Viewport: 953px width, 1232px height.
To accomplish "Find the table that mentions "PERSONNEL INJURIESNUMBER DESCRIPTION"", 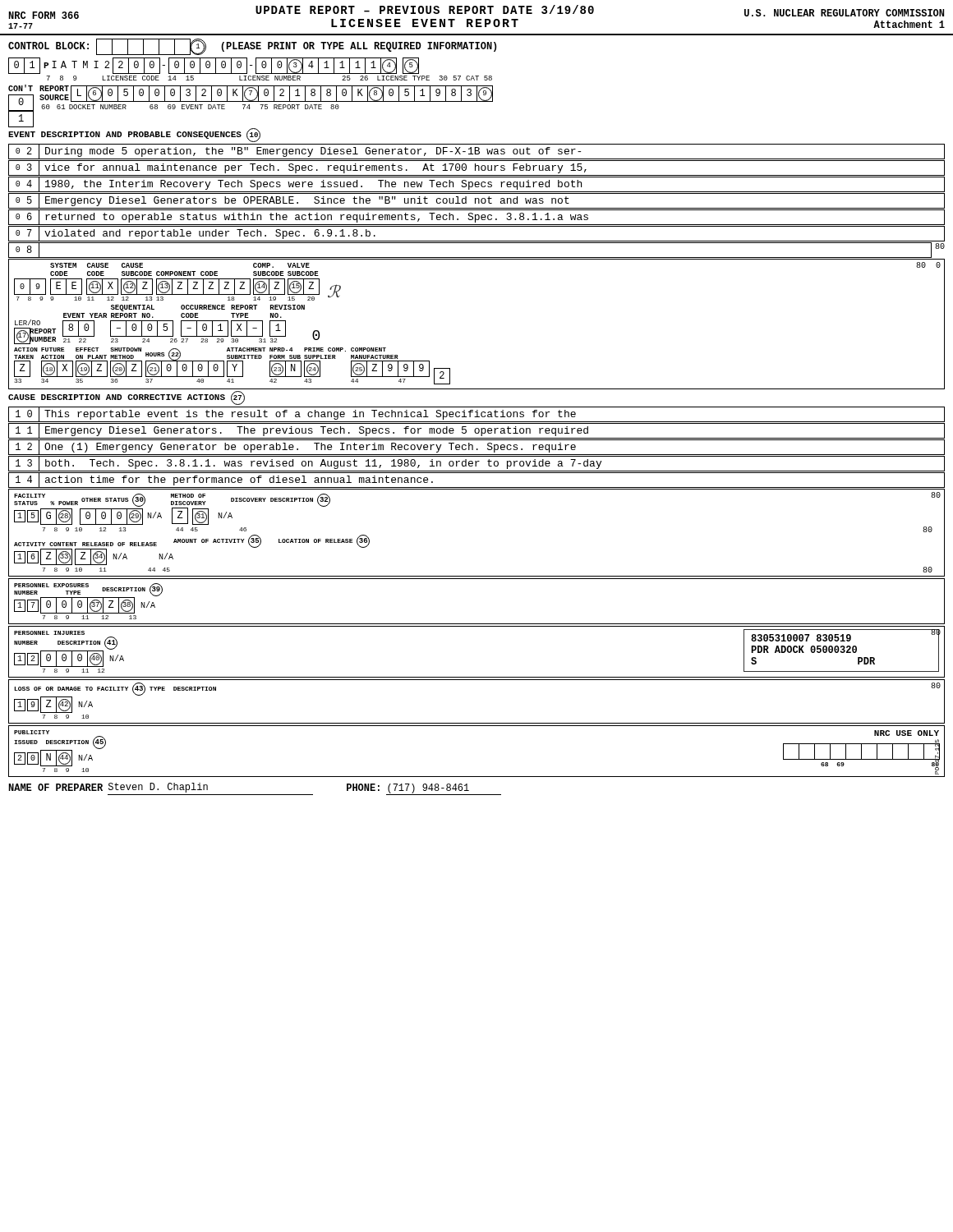I will [476, 652].
